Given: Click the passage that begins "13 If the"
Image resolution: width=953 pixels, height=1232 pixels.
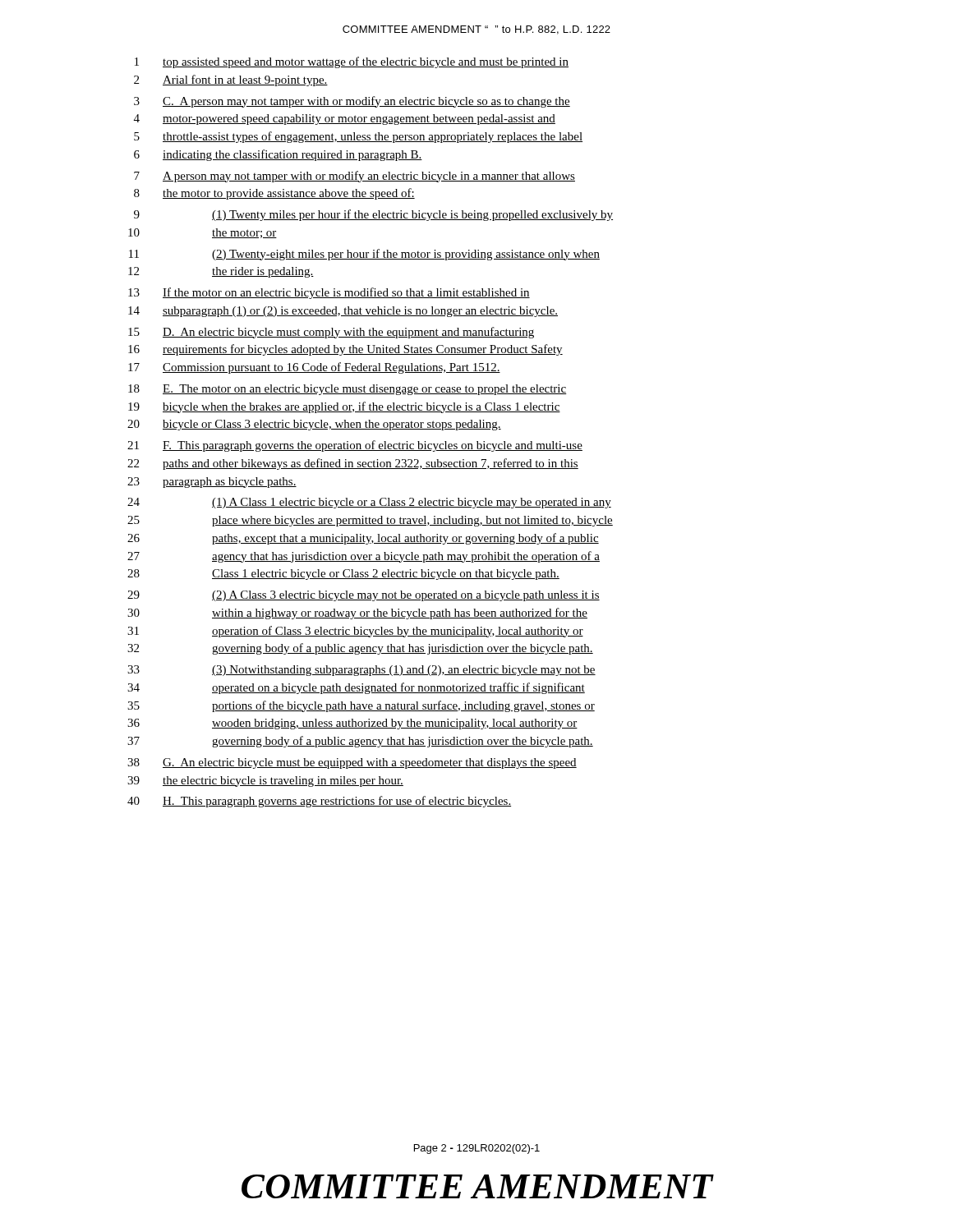Looking at the screenshot, I should coord(493,302).
